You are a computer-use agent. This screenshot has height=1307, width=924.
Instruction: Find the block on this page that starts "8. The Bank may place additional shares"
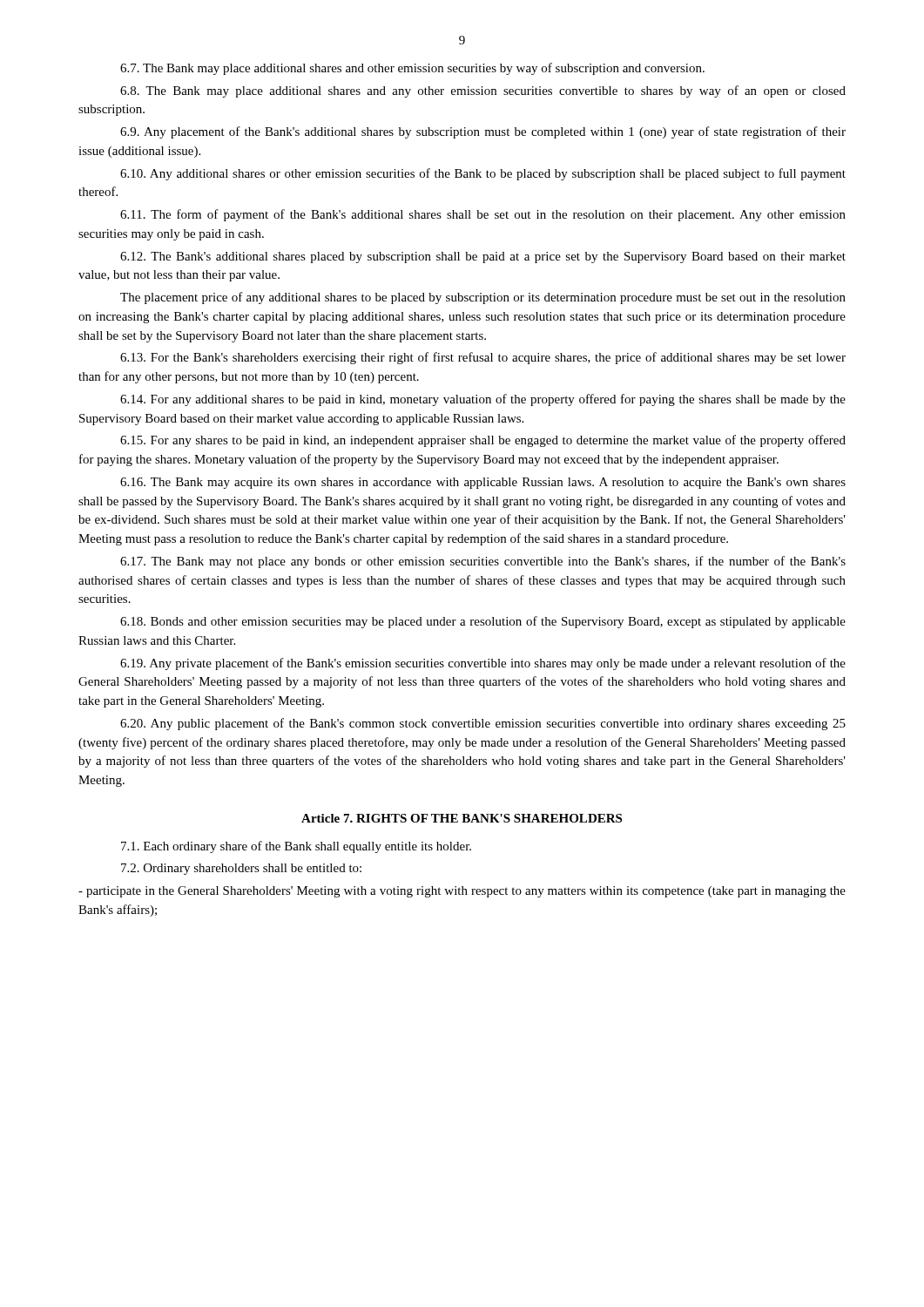tap(462, 100)
